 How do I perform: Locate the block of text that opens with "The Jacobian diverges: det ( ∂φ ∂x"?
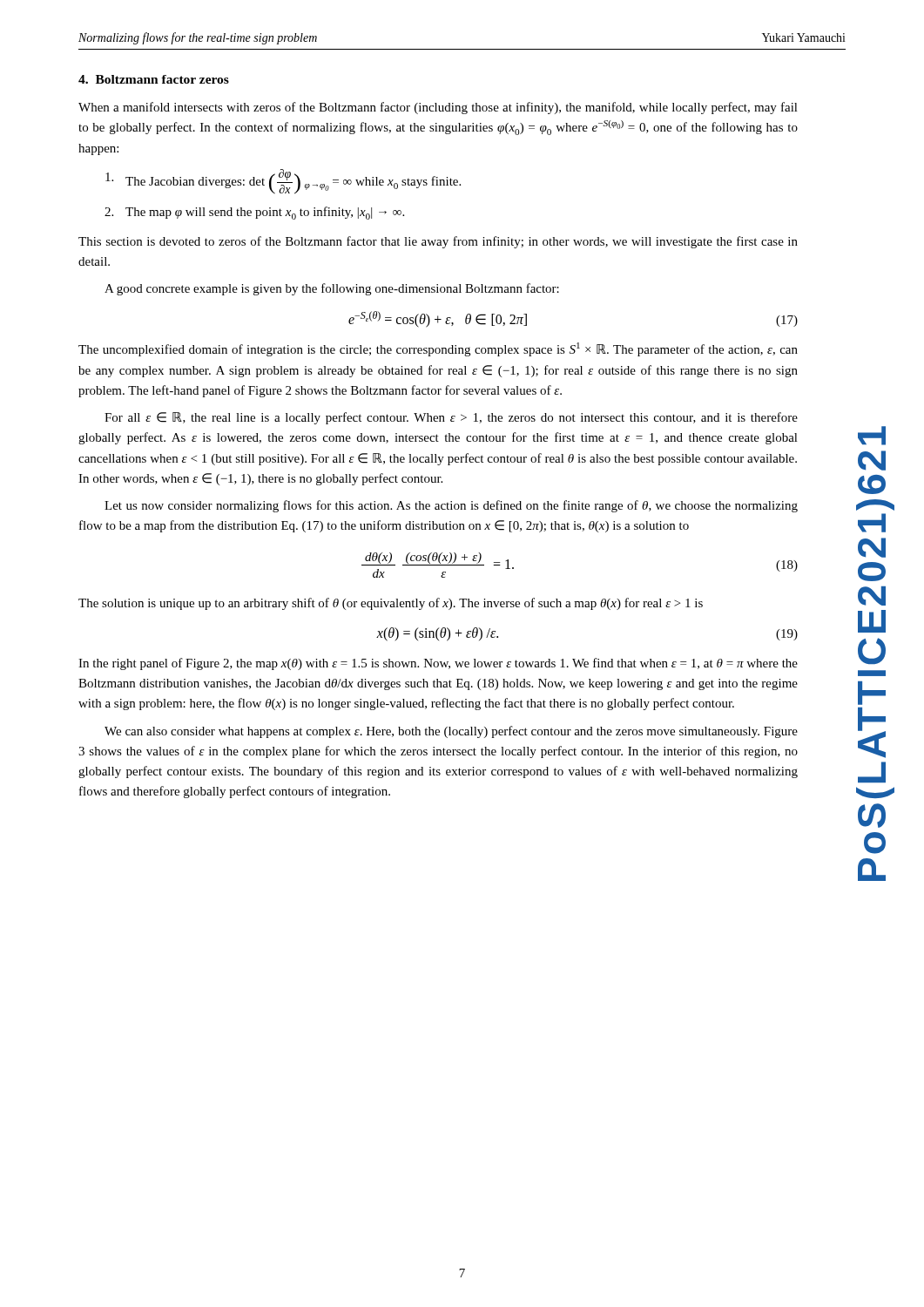pos(451,182)
